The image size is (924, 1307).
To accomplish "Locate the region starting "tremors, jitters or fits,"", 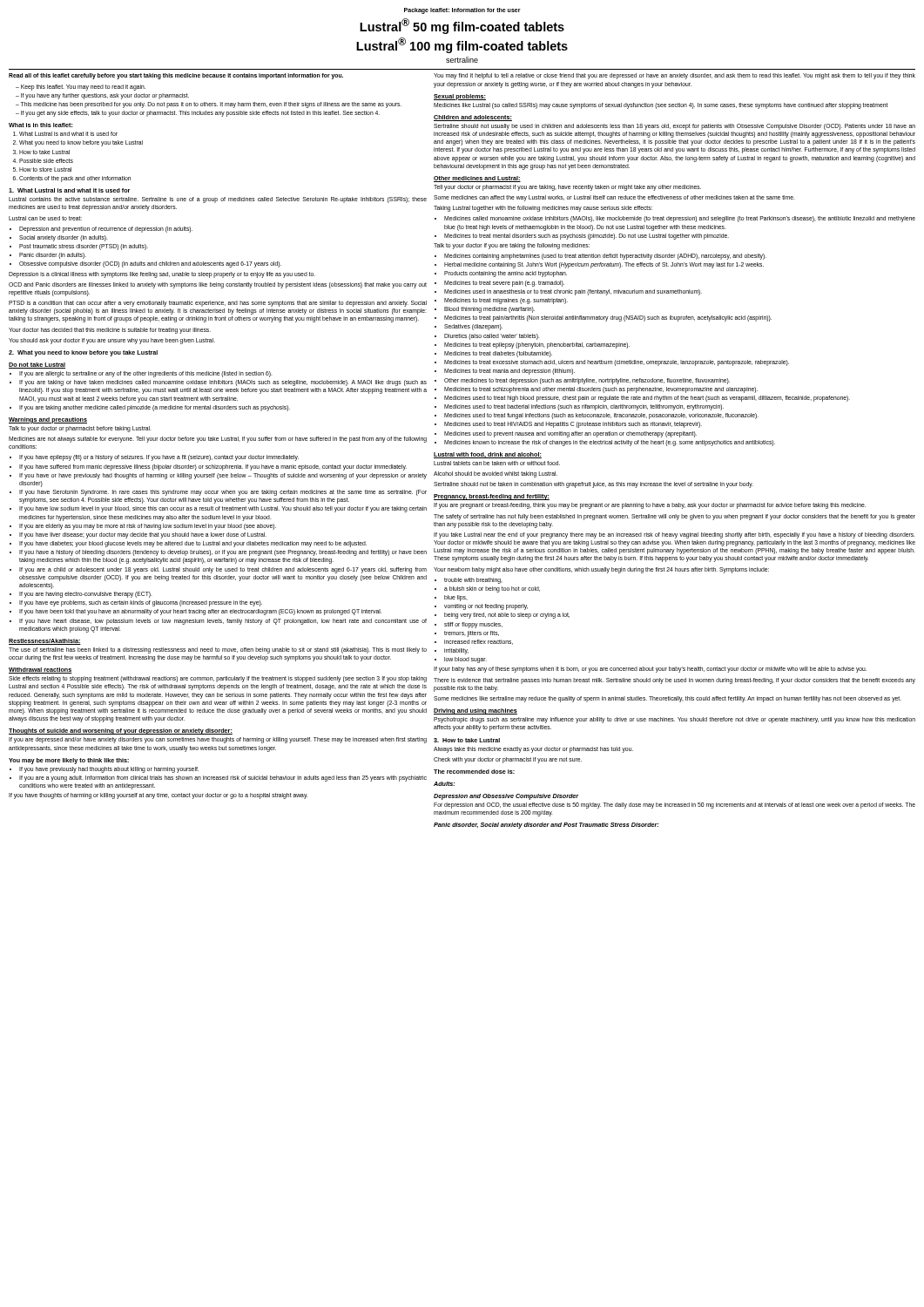I will (x=472, y=633).
